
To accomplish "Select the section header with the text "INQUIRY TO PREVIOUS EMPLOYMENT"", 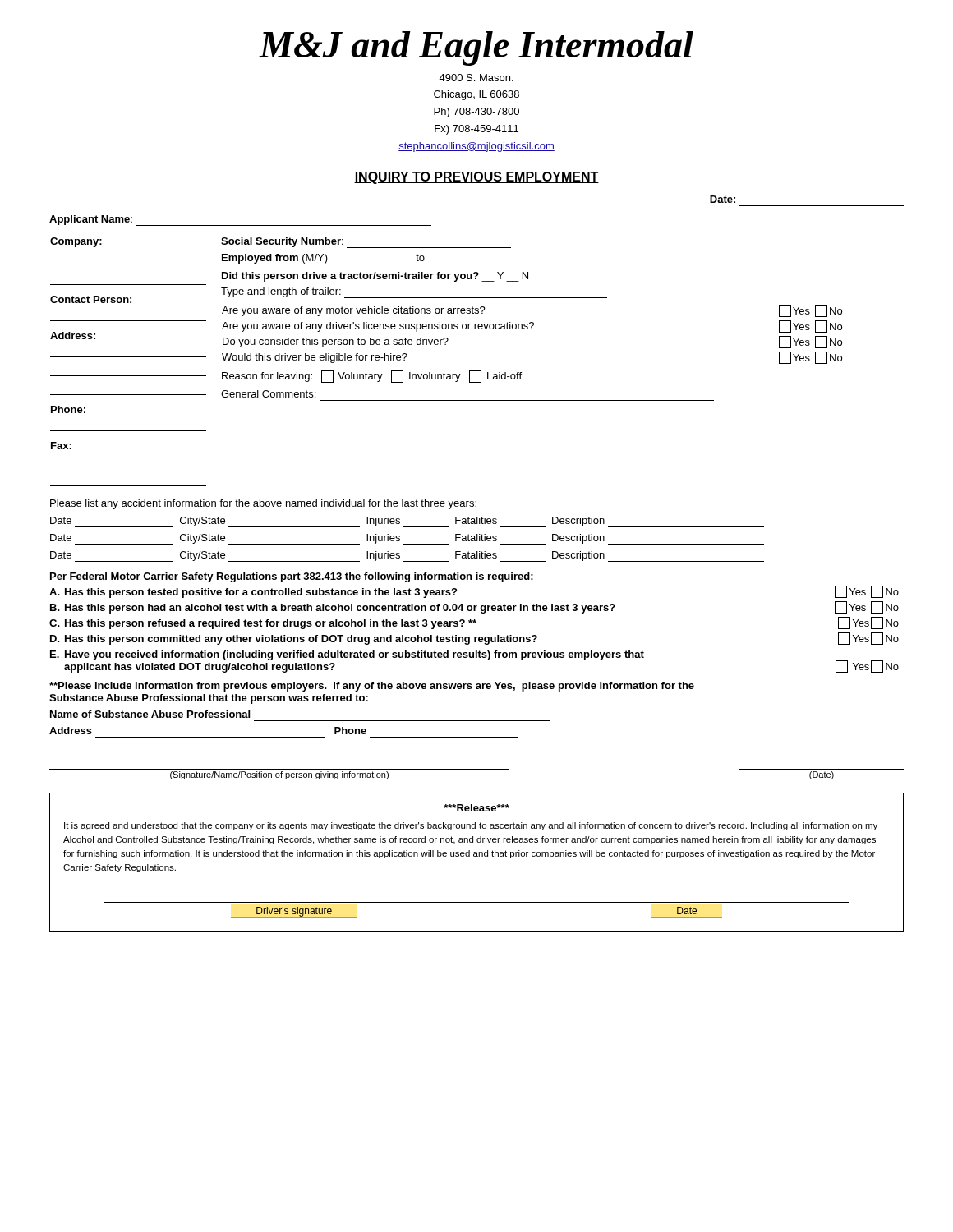I will pyautogui.click(x=476, y=177).
